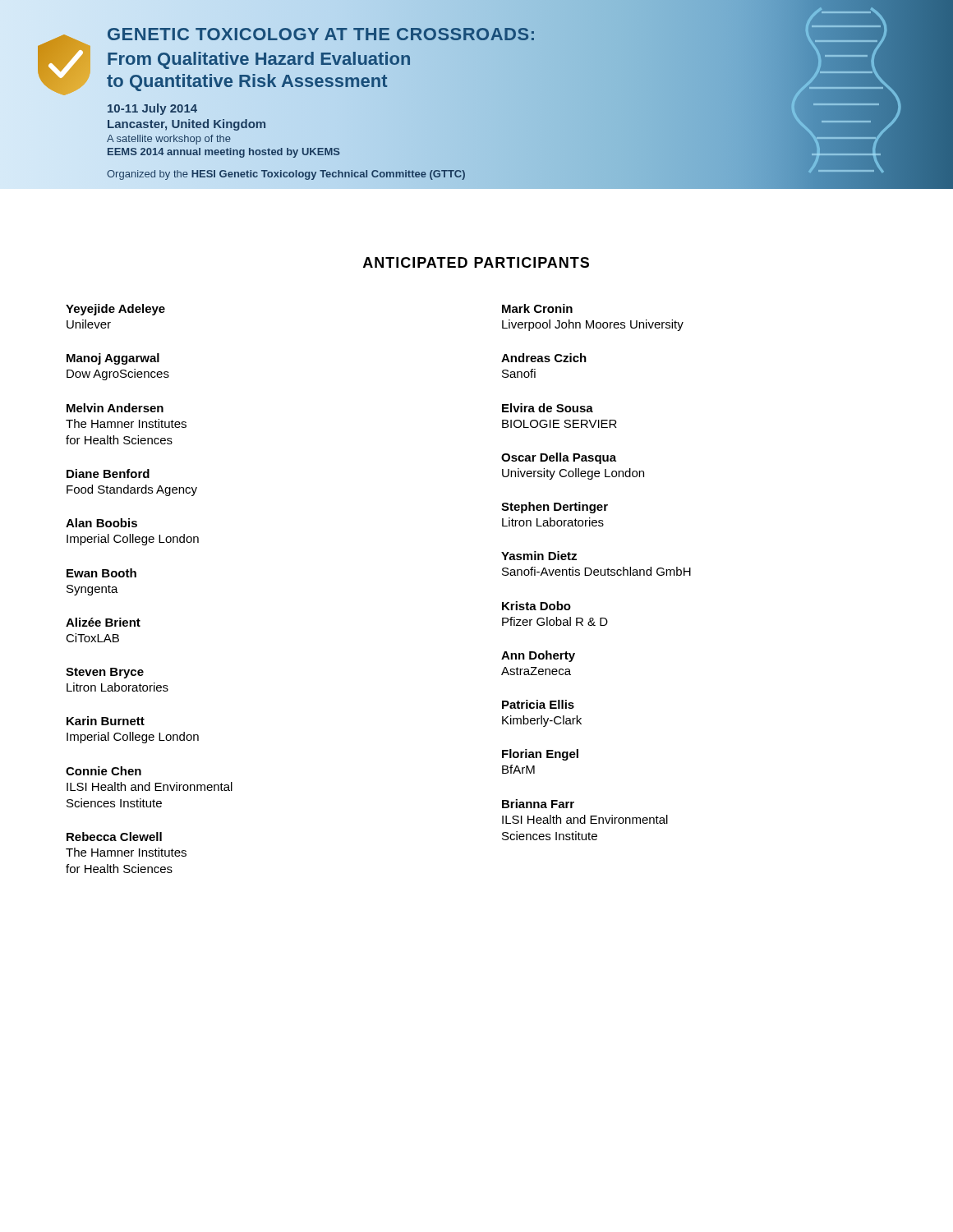
Task: Point to "Karin Burnett Imperial College London"
Action: 106,721
